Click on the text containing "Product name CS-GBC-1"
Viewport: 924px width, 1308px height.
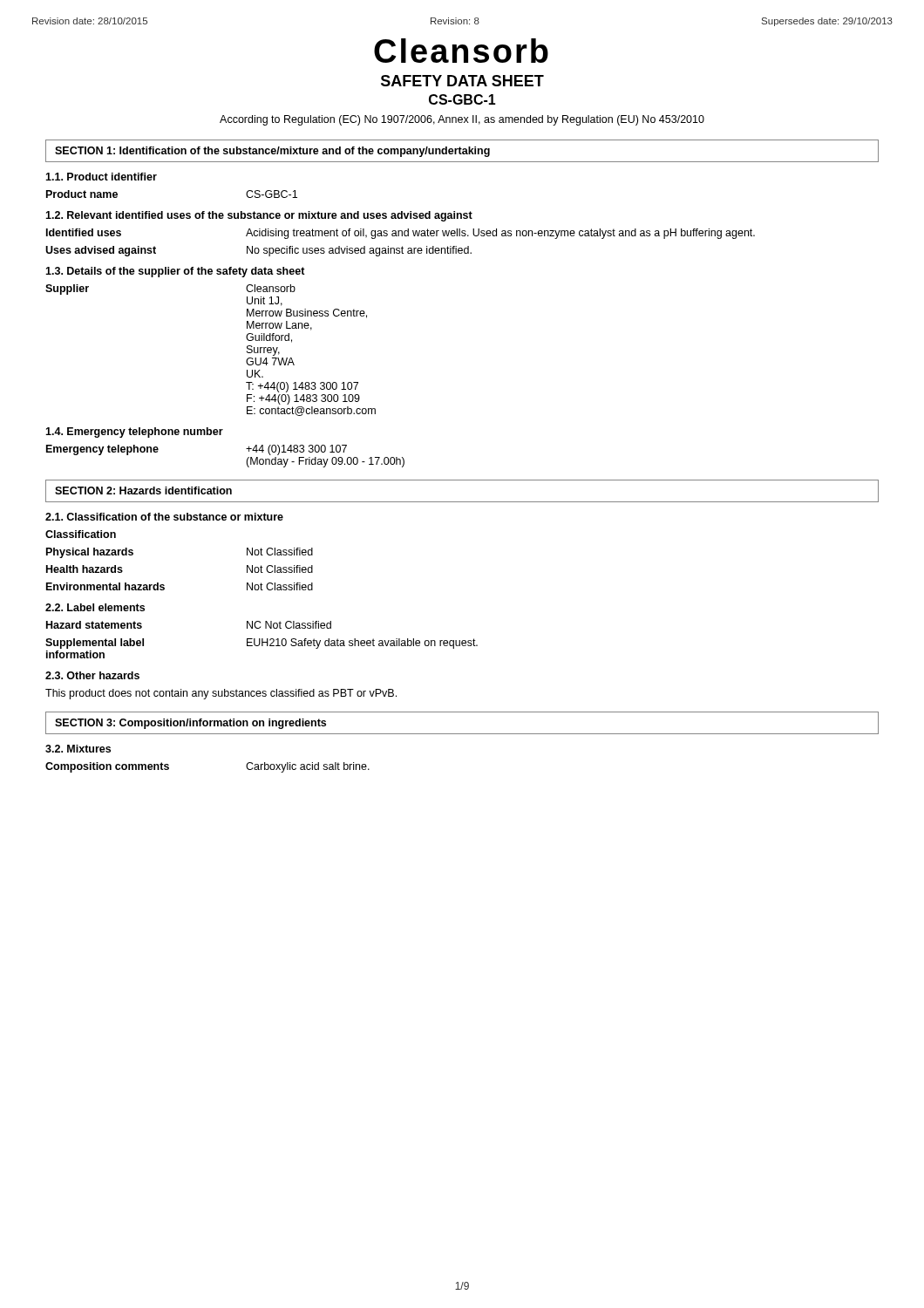(78, 194)
